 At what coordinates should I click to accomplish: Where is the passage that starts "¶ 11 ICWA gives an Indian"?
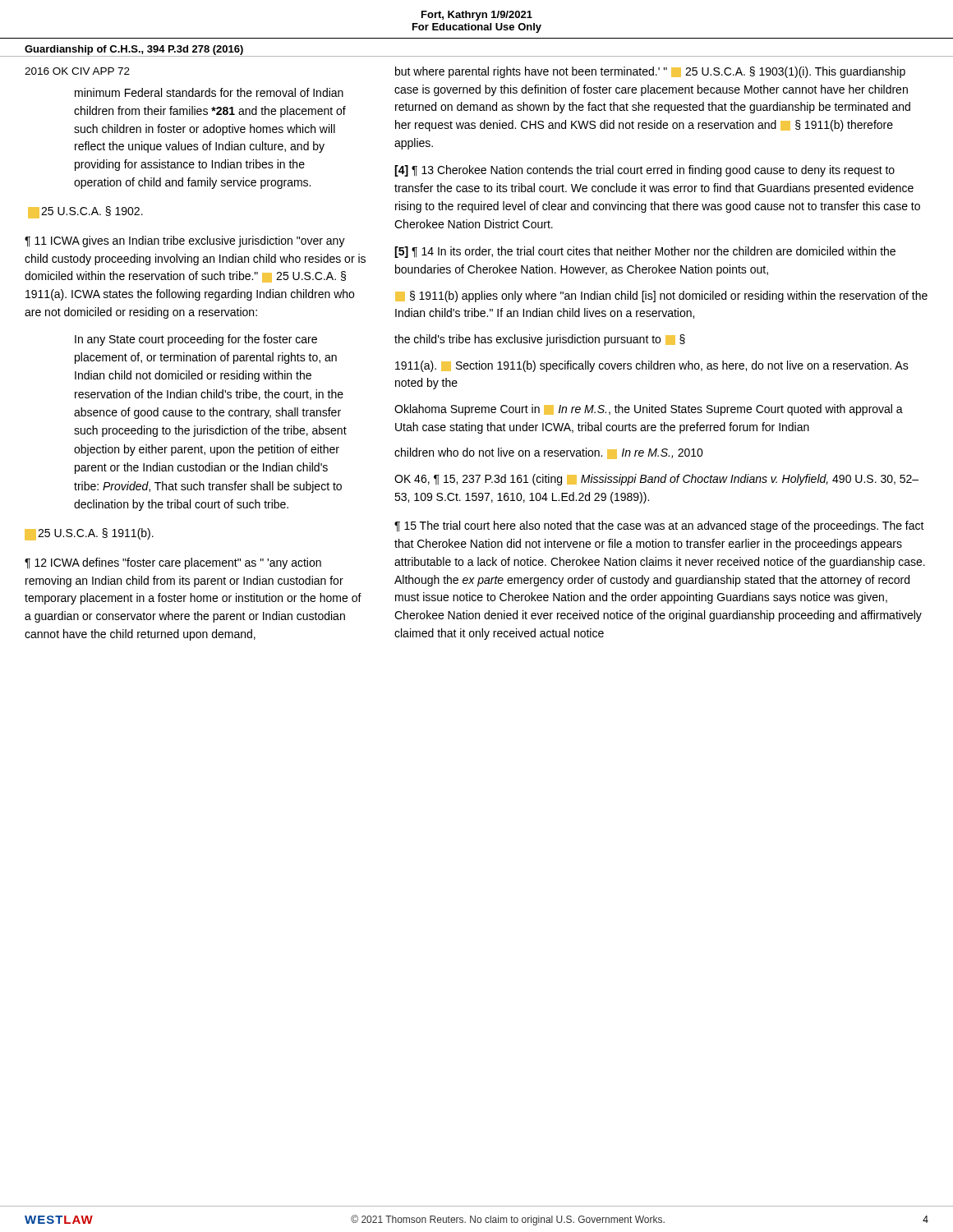tap(195, 276)
